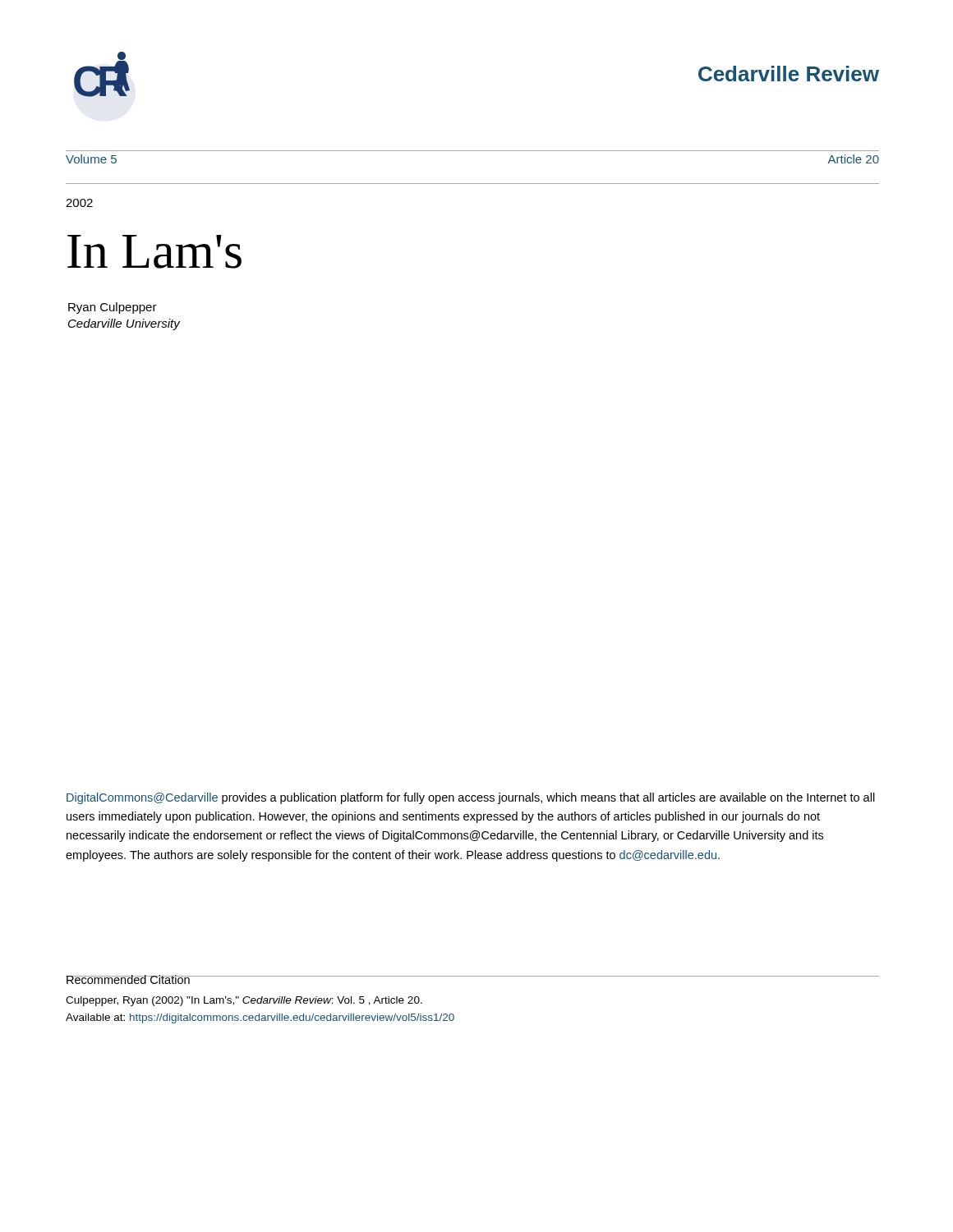Click on the logo

[105, 86]
